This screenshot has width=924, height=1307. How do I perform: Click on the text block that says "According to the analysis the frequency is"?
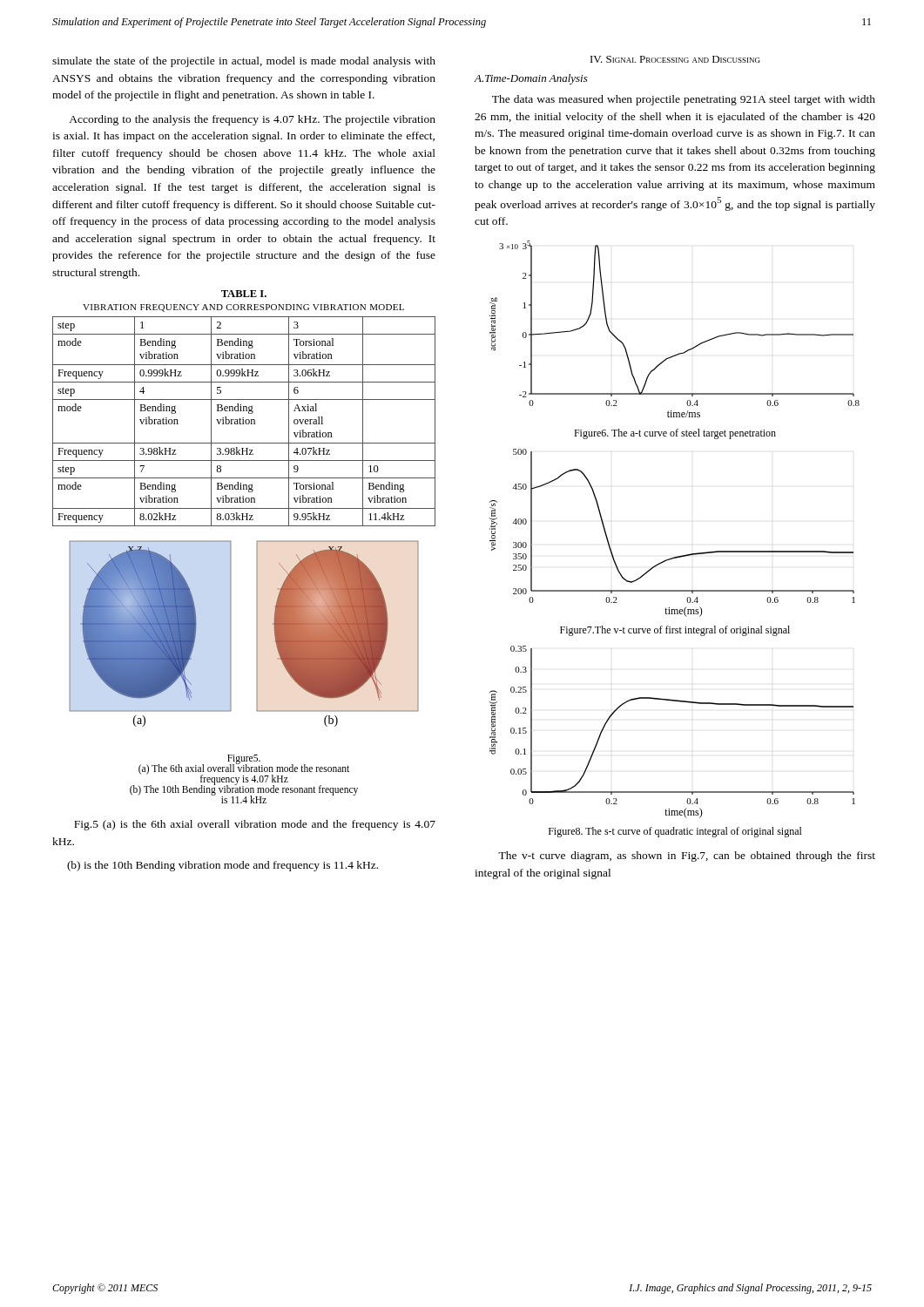(x=244, y=195)
